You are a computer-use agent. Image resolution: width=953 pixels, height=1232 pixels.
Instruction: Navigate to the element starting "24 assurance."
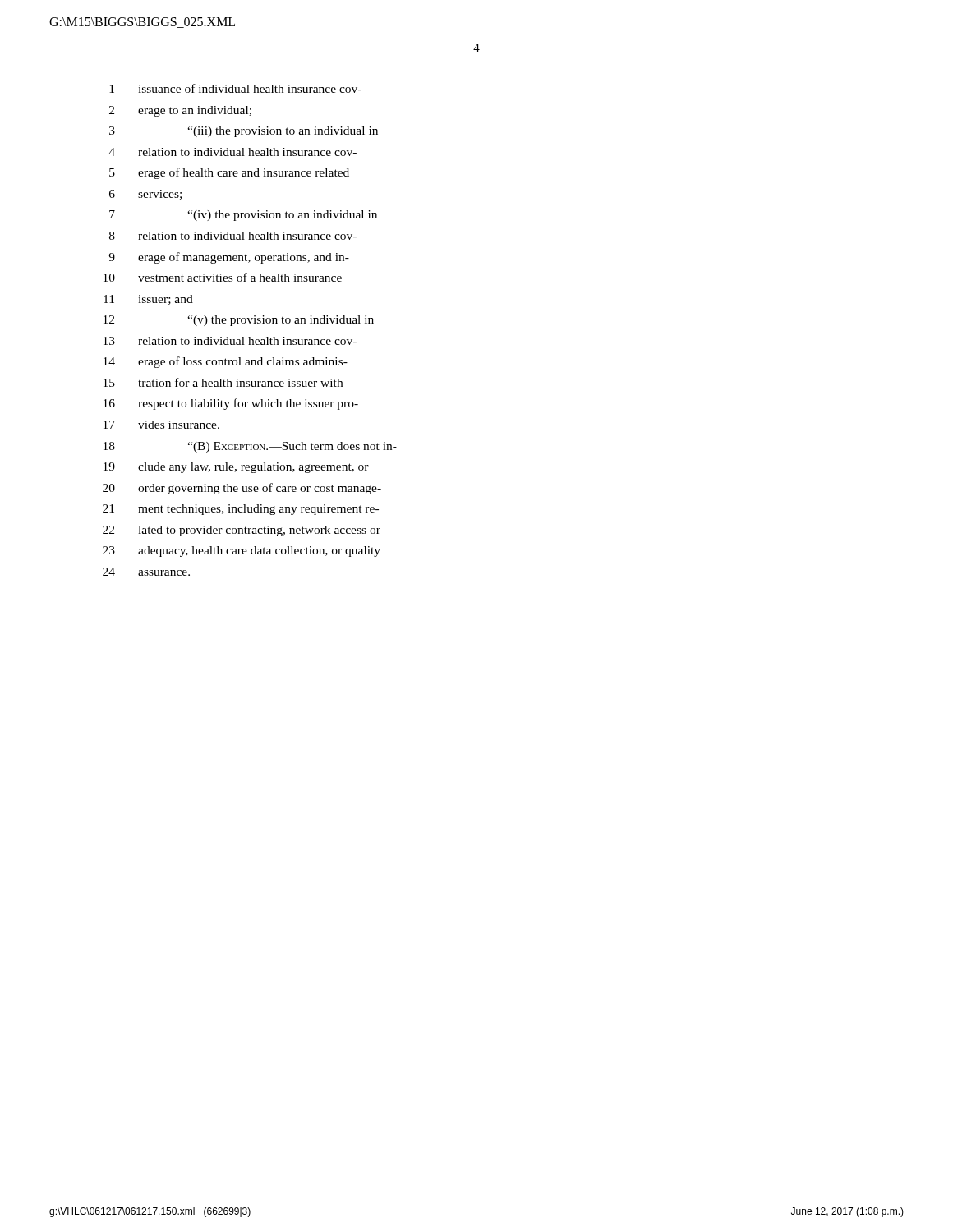[146, 572]
